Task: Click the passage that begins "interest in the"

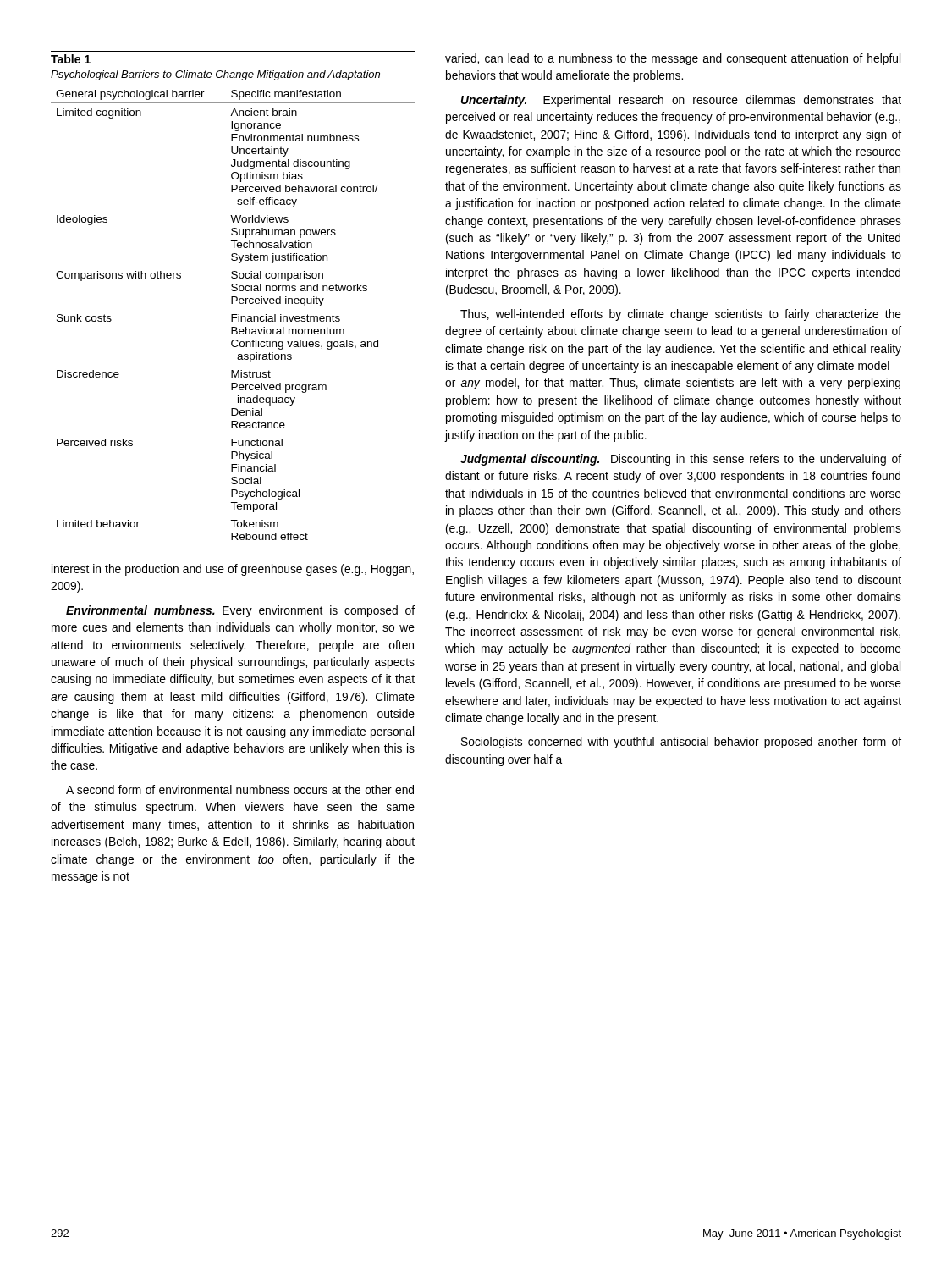Action: [x=233, y=724]
